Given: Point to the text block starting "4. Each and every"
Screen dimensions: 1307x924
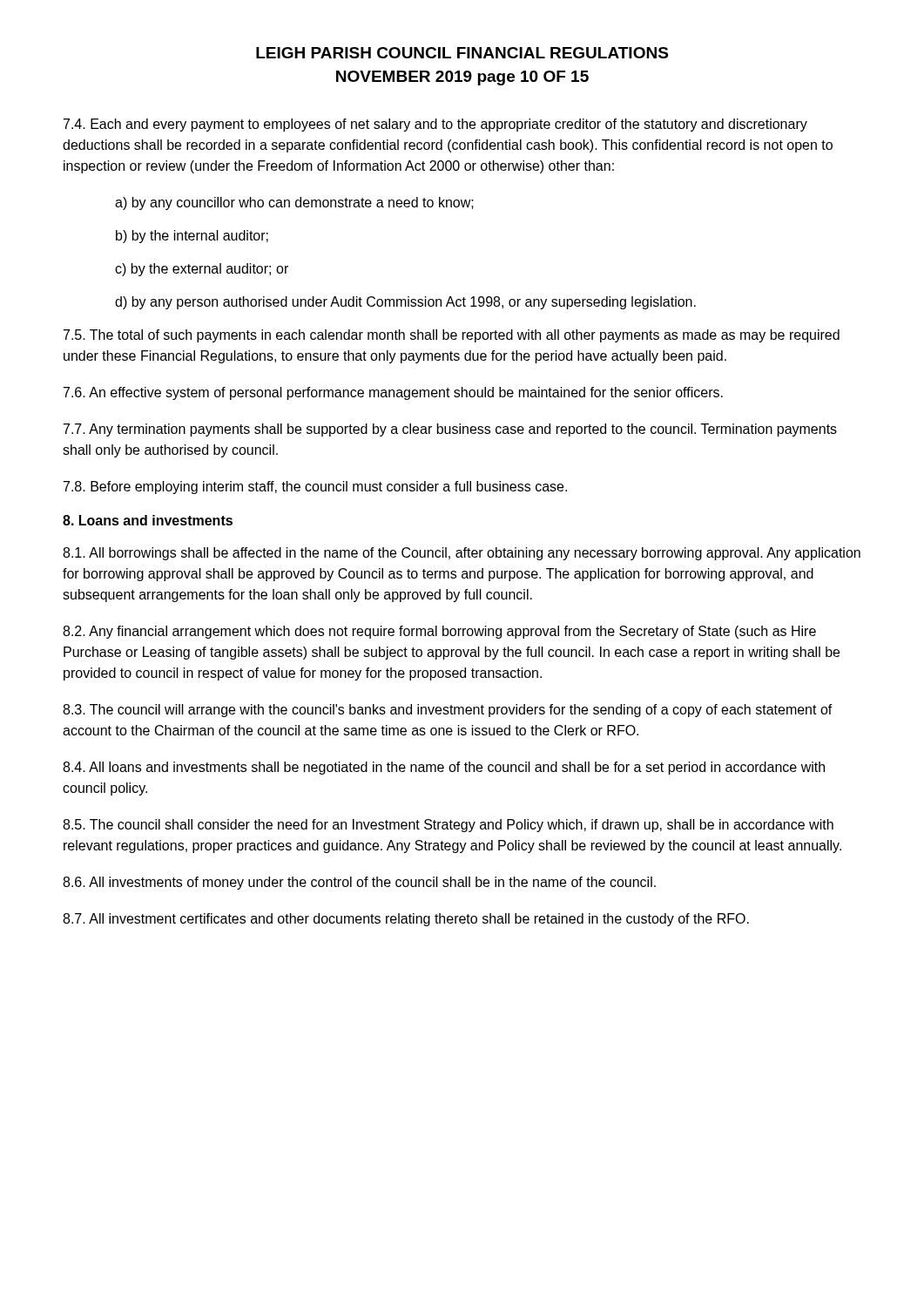Looking at the screenshot, I should [448, 145].
